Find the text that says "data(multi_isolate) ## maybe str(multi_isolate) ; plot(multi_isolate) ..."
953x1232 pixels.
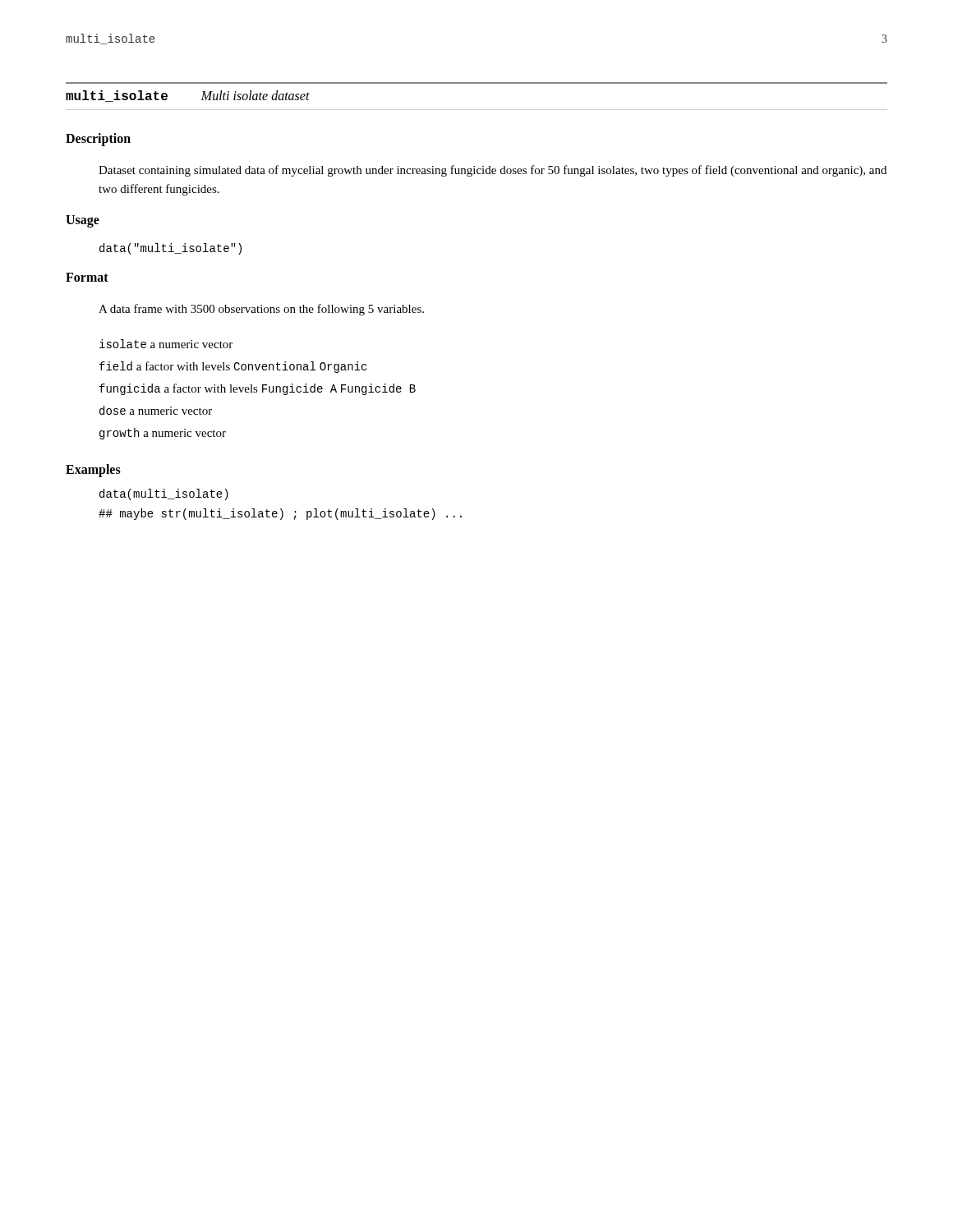pos(281,505)
